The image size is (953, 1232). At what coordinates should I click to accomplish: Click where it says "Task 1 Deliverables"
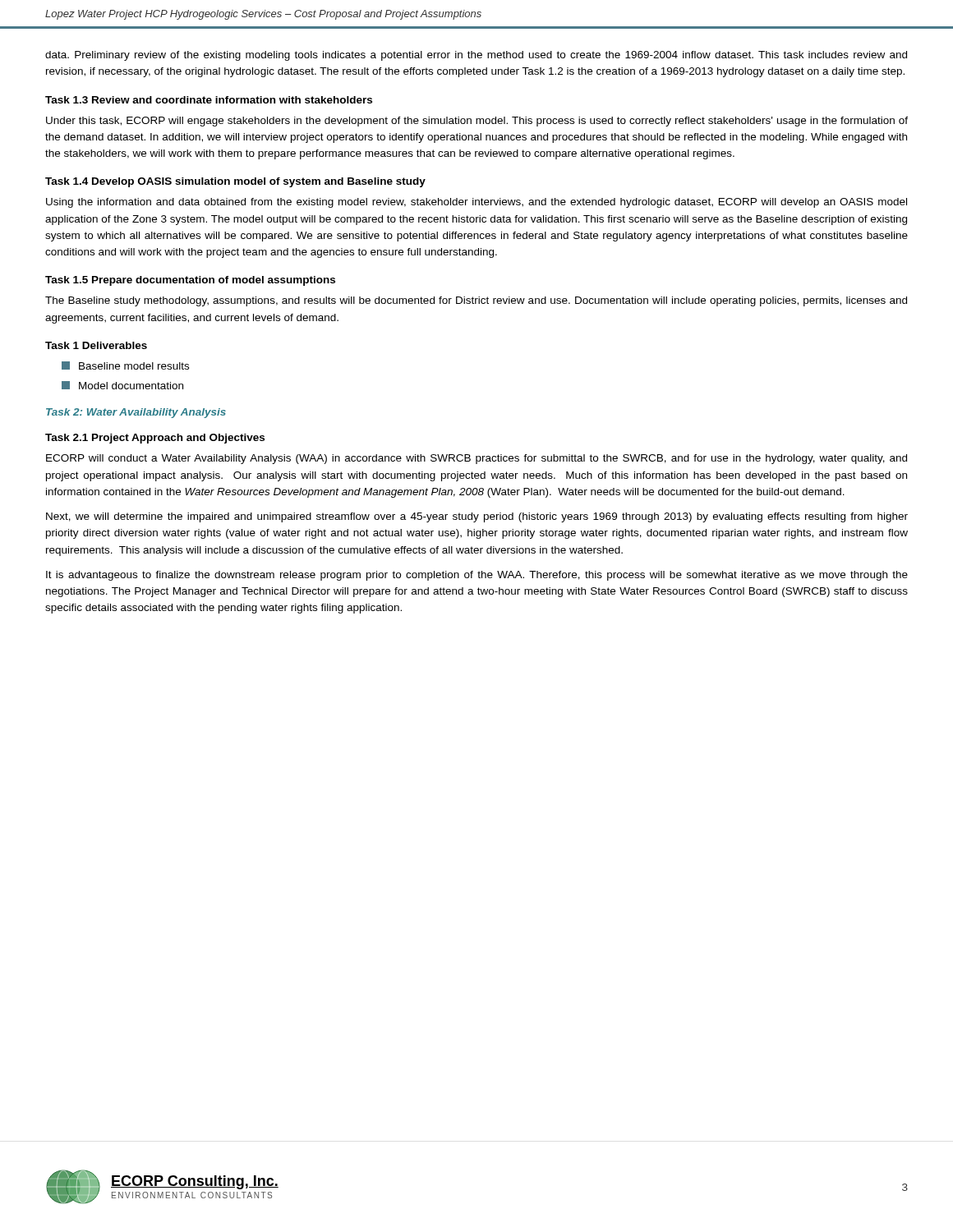point(96,345)
